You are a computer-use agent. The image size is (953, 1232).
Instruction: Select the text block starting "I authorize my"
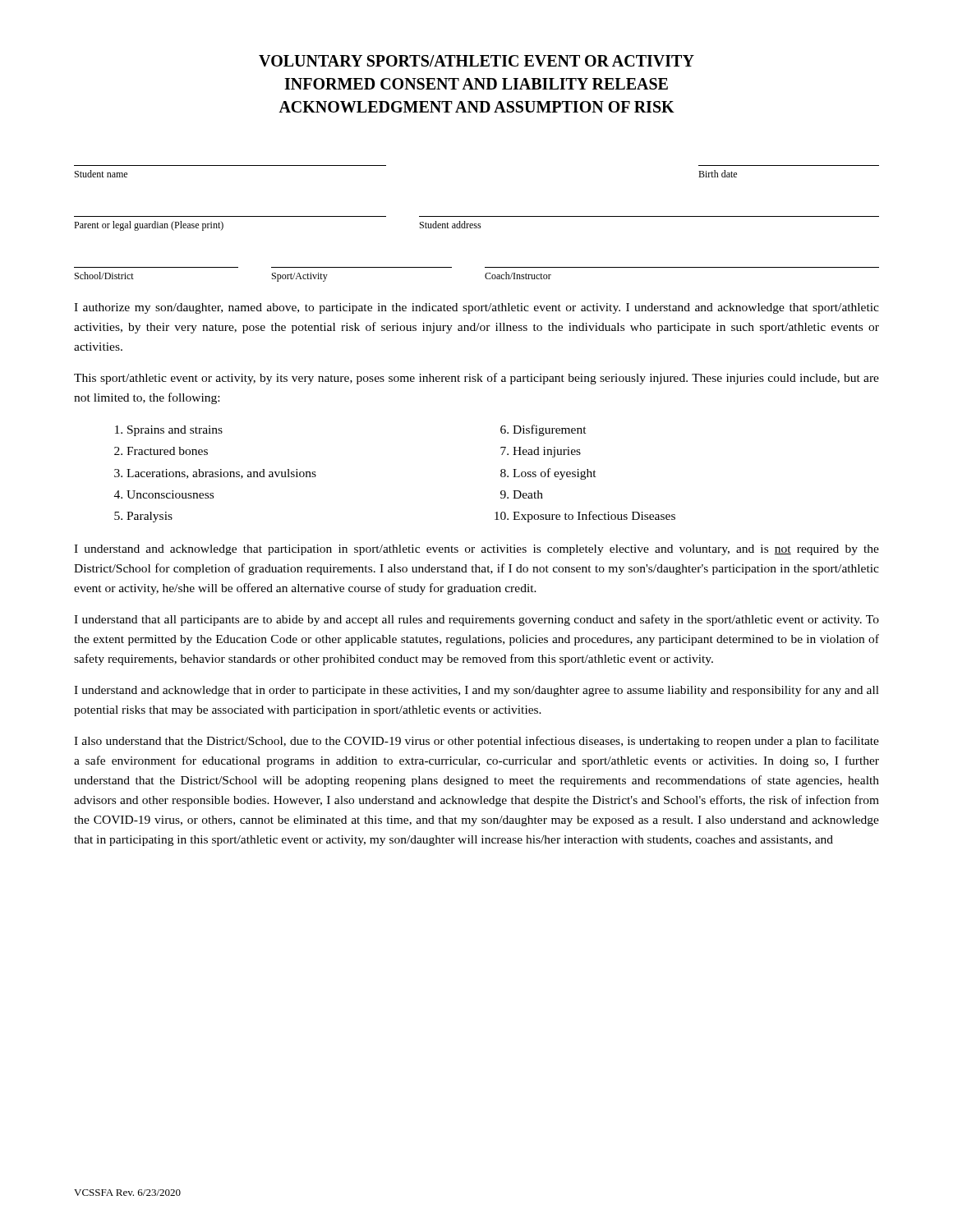click(476, 326)
